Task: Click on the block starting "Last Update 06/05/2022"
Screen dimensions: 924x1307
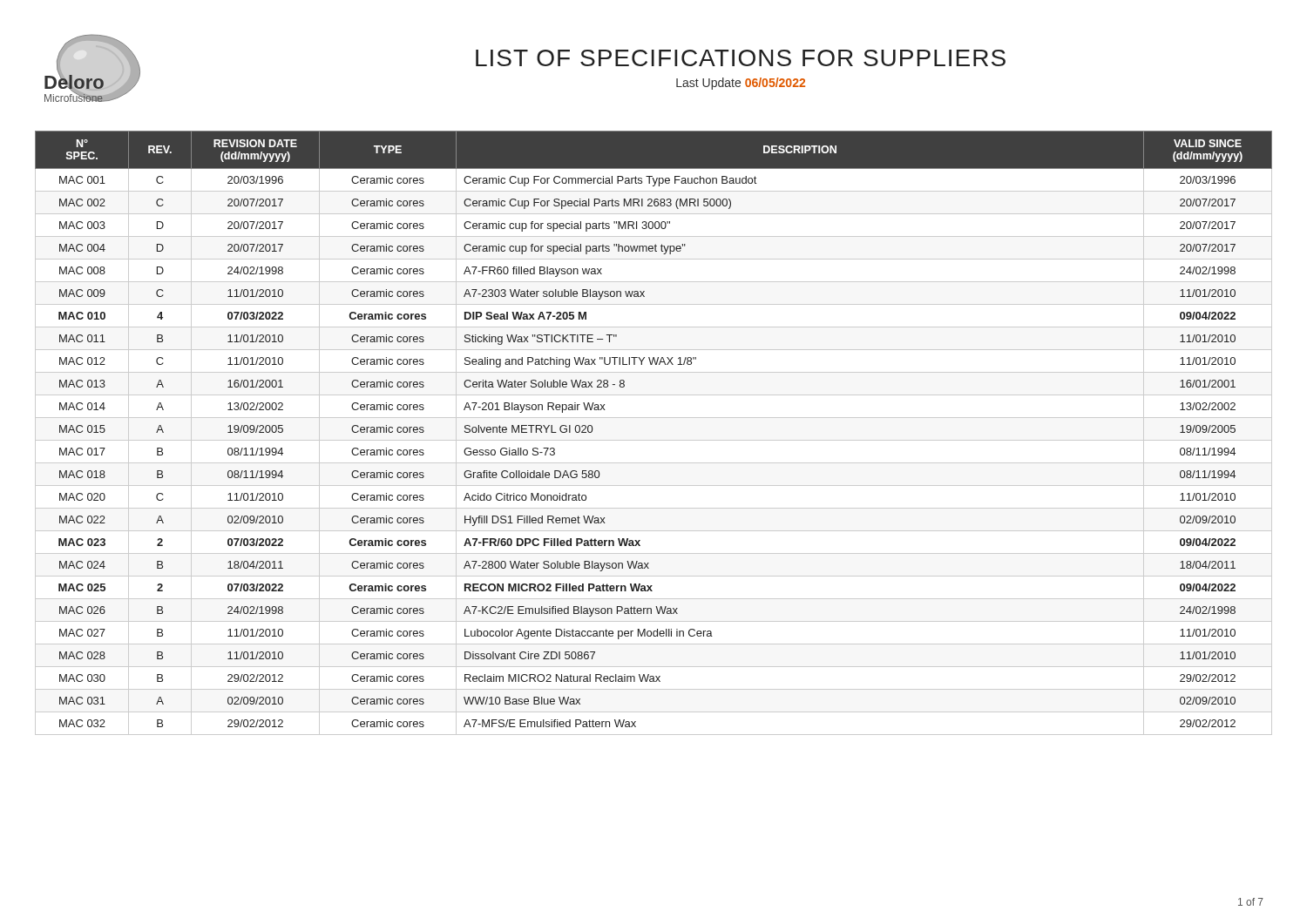Action: (741, 83)
